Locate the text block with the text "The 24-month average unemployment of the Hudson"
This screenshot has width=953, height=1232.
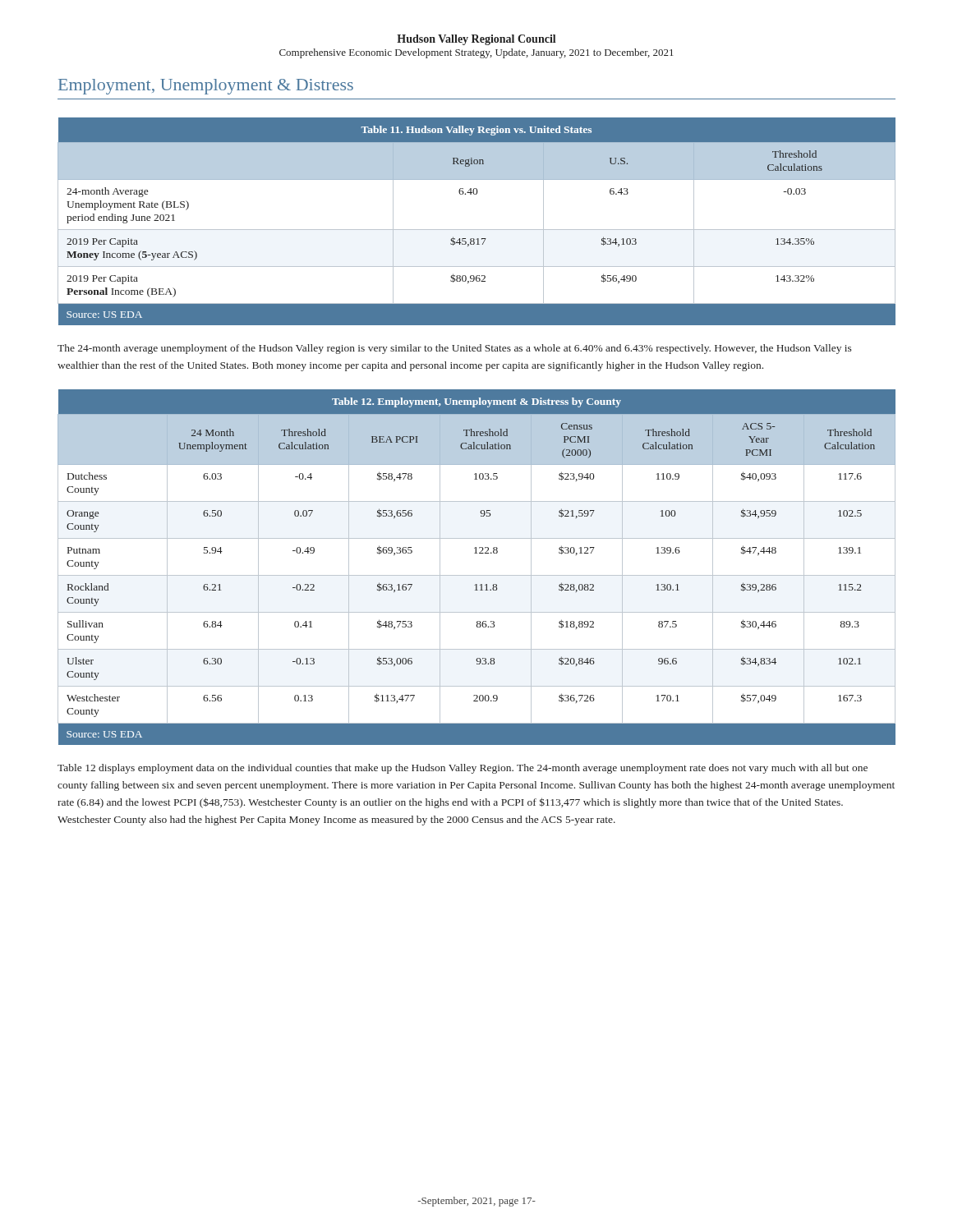455,356
